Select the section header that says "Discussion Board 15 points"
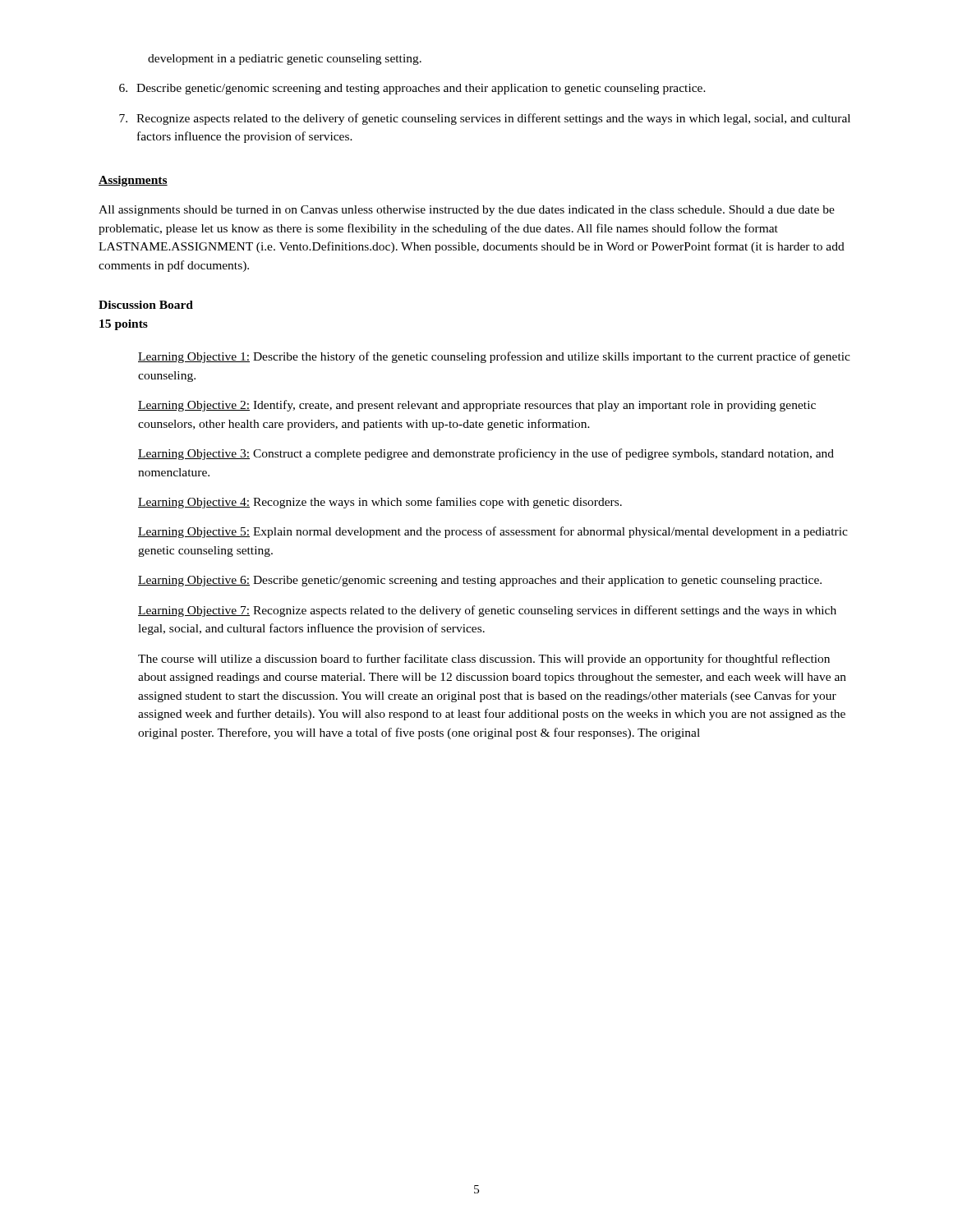 click(x=146, y=314)
